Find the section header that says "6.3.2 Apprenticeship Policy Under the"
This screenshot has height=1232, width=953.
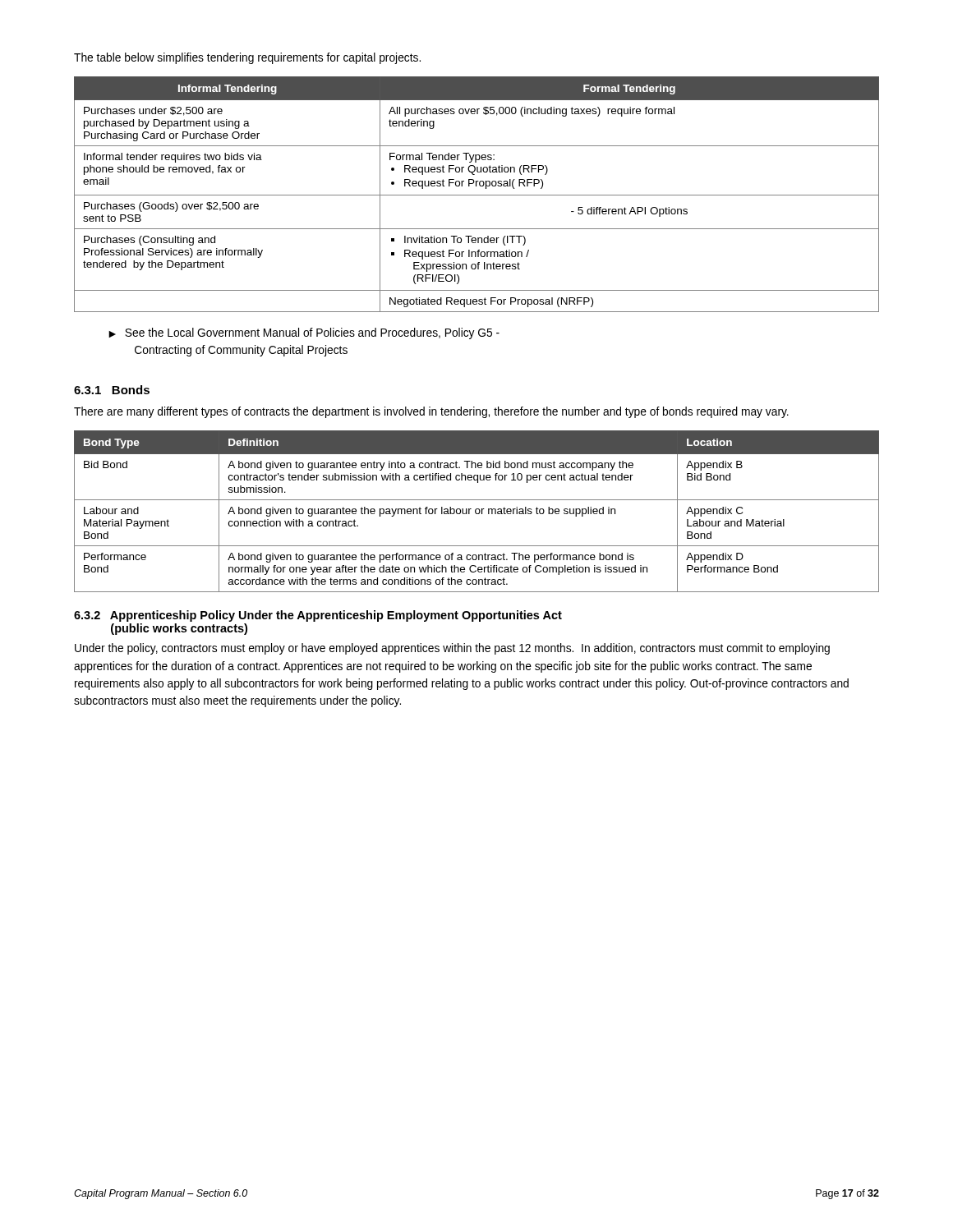click(x=318, y=622)
